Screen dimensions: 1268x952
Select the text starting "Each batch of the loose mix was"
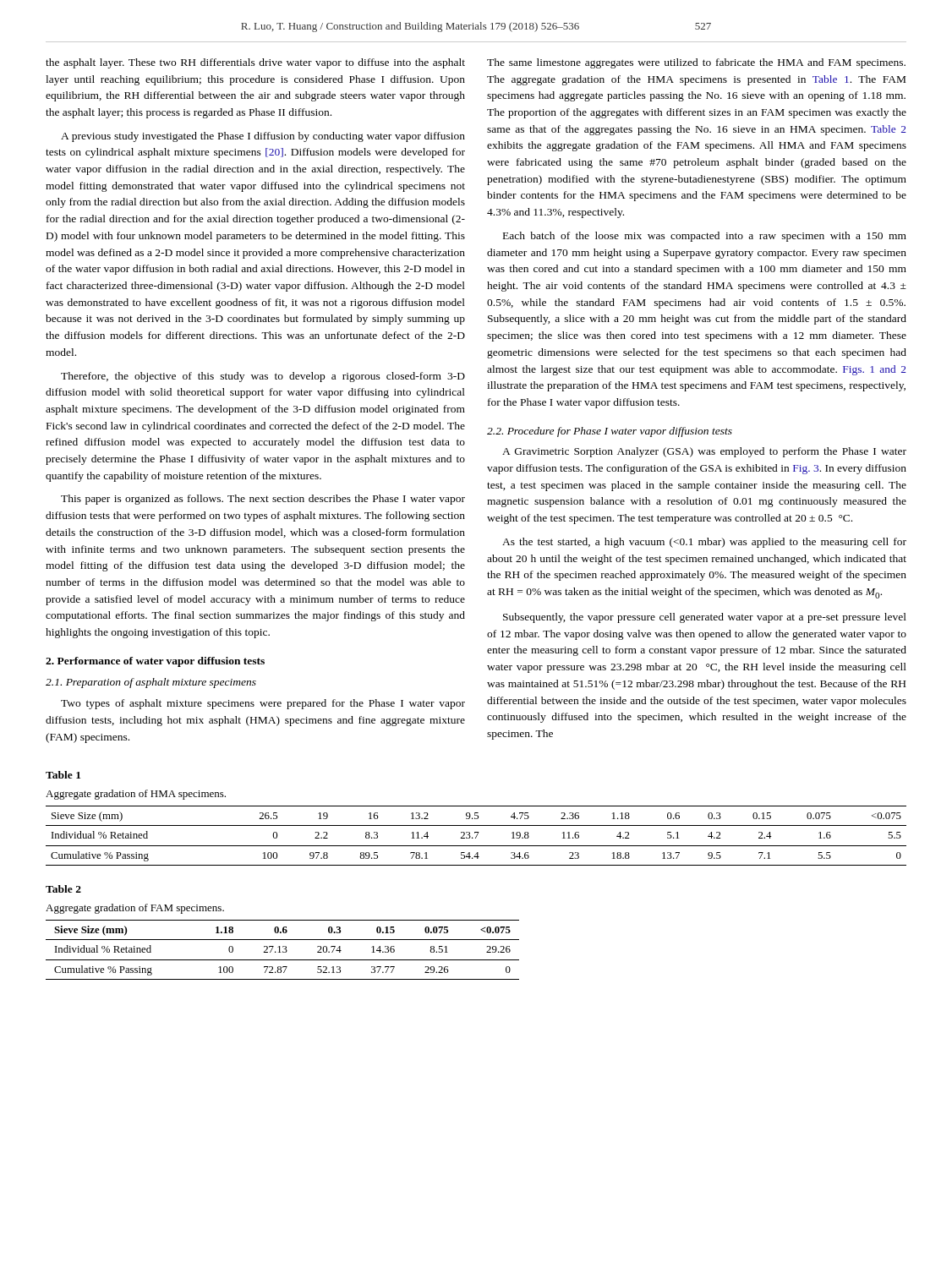[x=697, y=319]
